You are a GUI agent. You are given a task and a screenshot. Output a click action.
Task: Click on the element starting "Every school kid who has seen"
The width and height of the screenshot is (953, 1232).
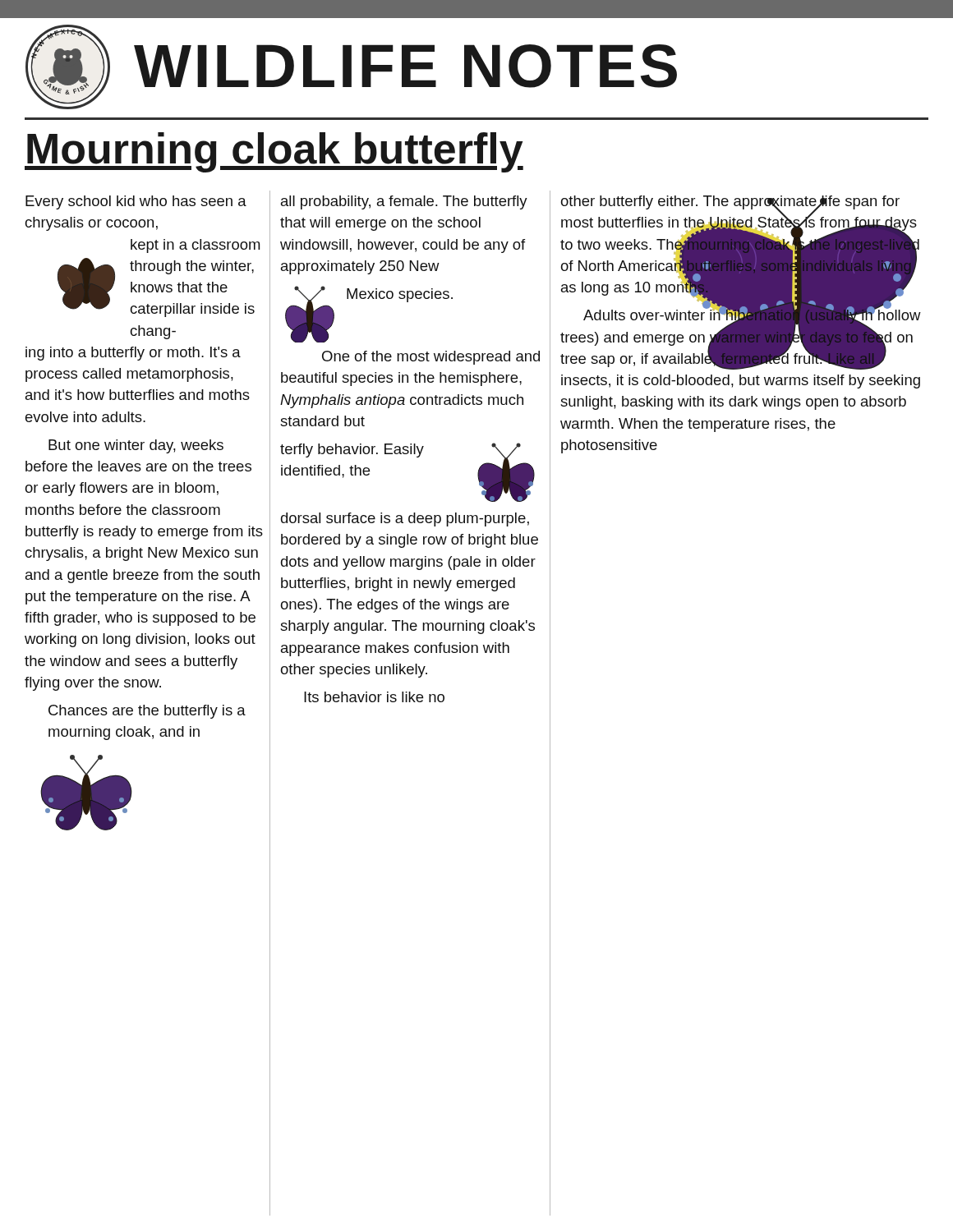coord(144,512)
